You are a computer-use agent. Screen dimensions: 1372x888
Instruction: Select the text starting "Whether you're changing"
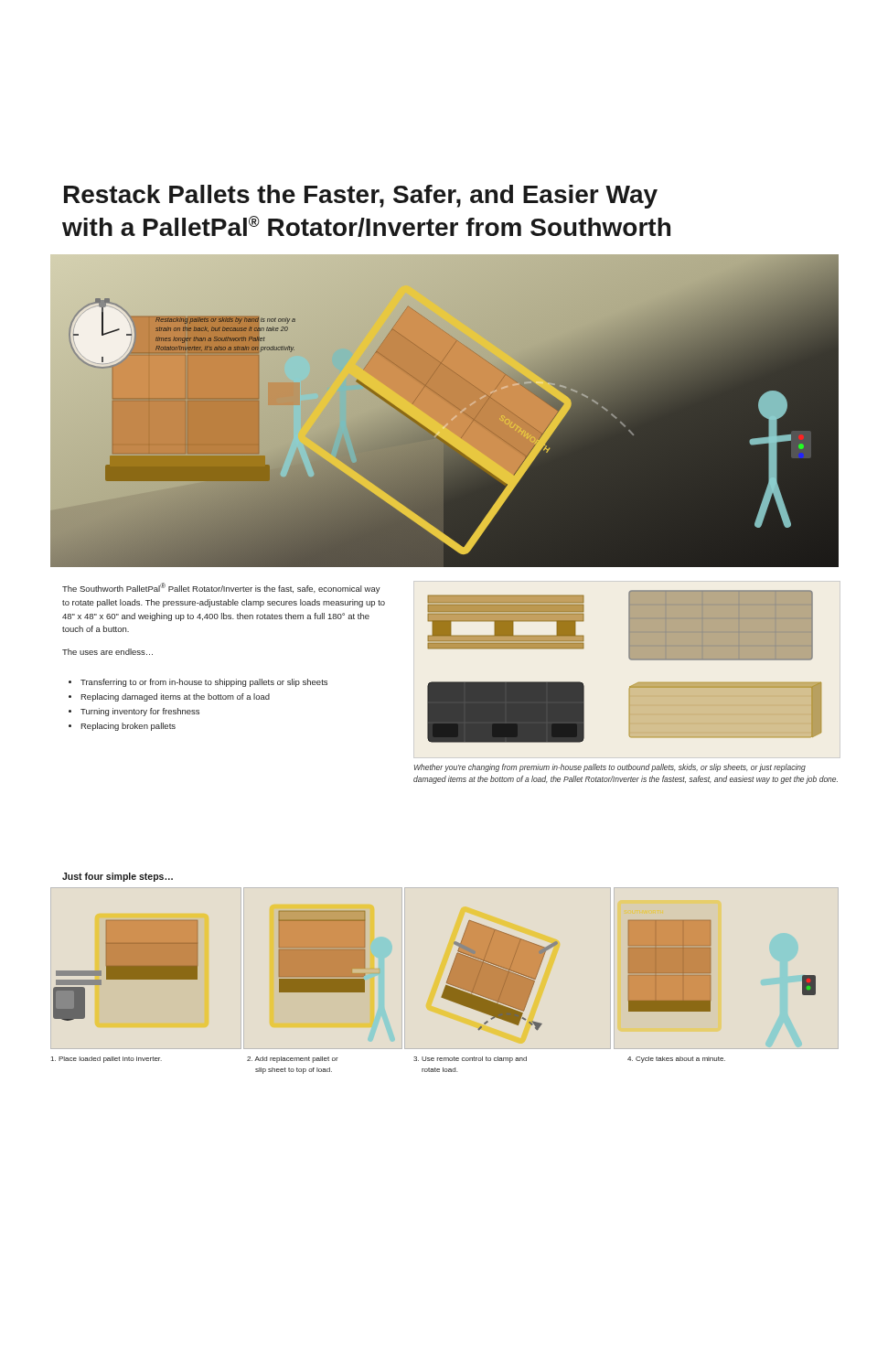click(x=626, y=773)
